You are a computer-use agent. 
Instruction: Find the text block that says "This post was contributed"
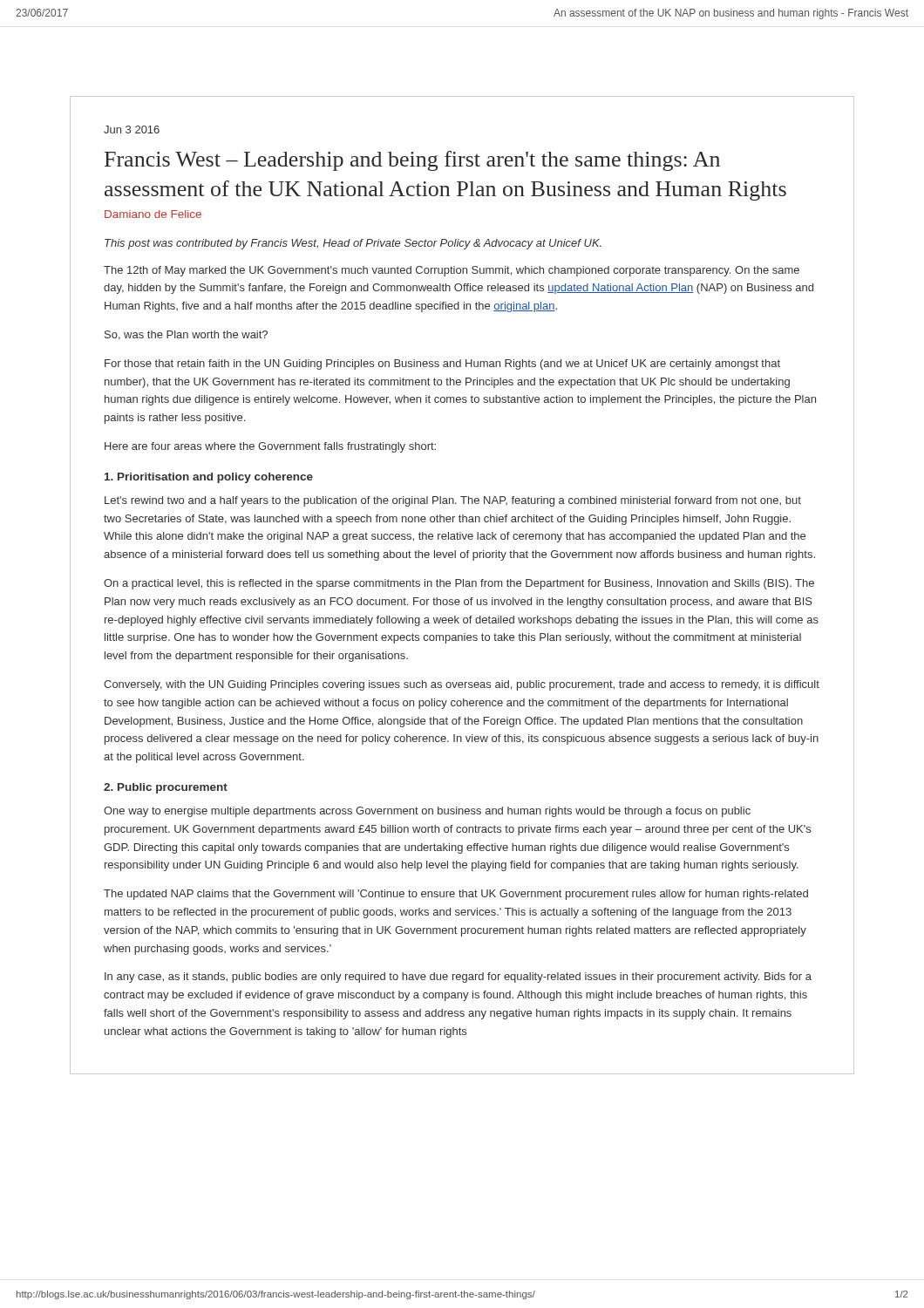(353, 243)
